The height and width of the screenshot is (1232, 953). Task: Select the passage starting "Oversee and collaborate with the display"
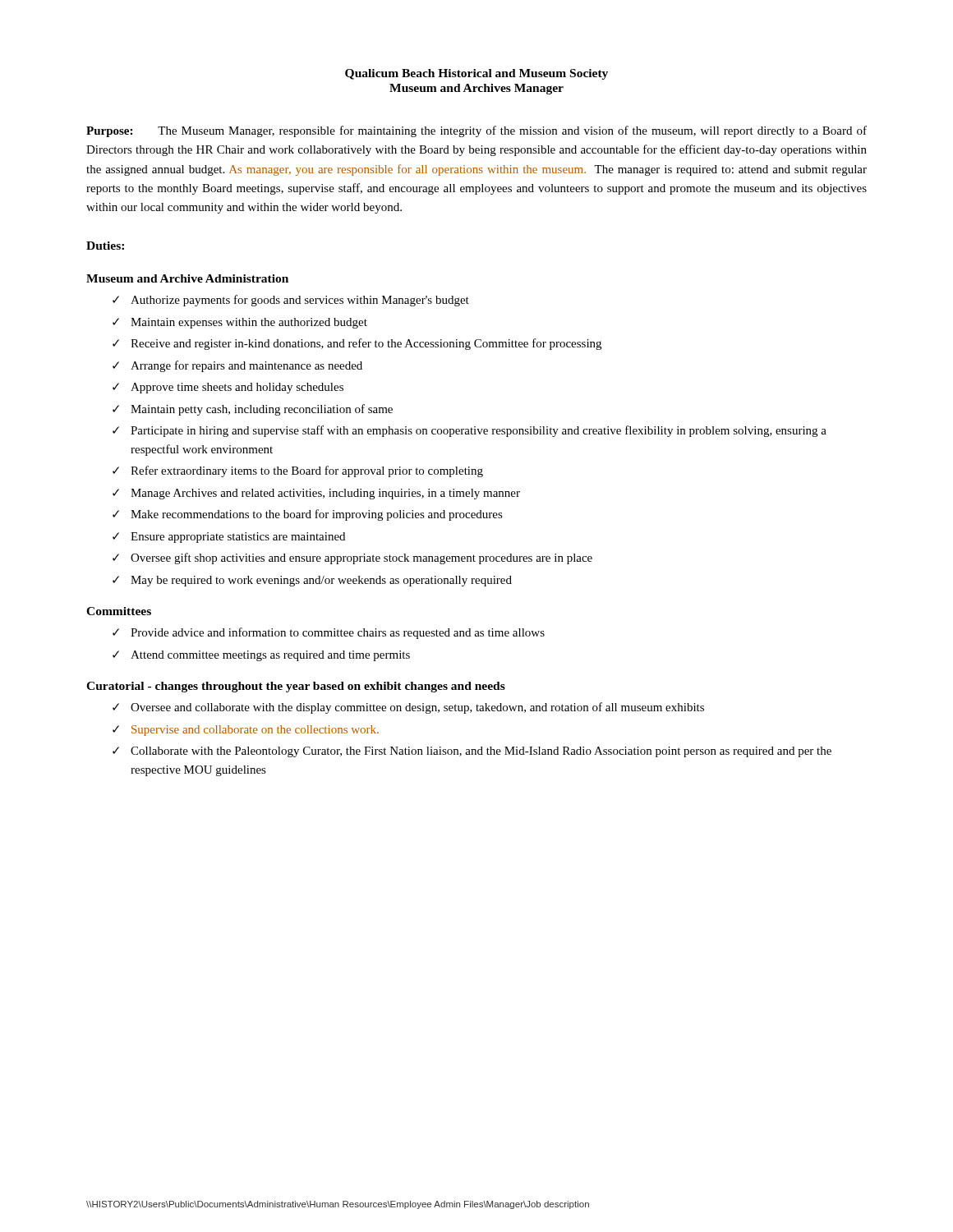pyautogui.click(x=418, y=707)
